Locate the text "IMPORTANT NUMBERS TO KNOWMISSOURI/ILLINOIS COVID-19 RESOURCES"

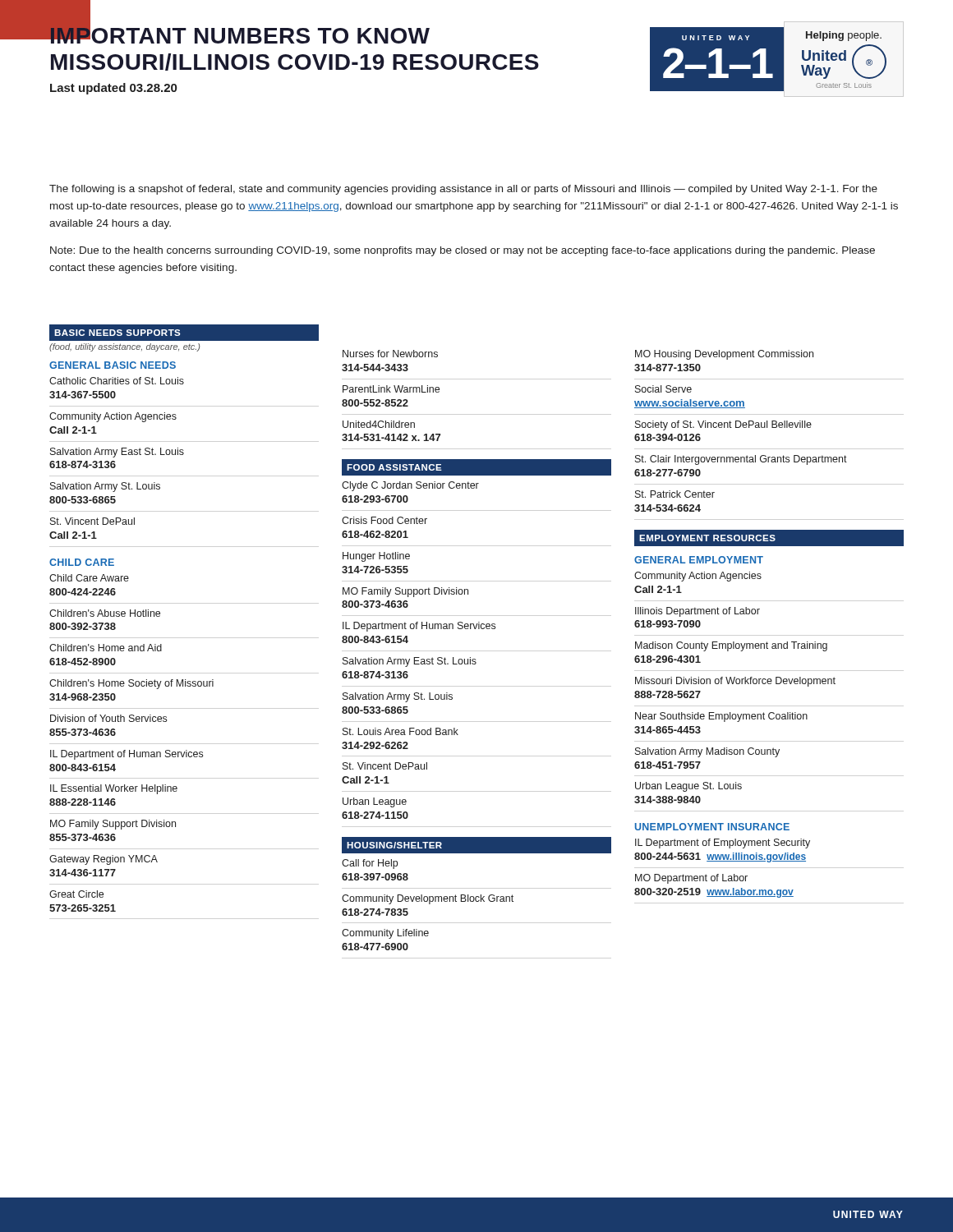pyautogui.click(x=294, y=45)
